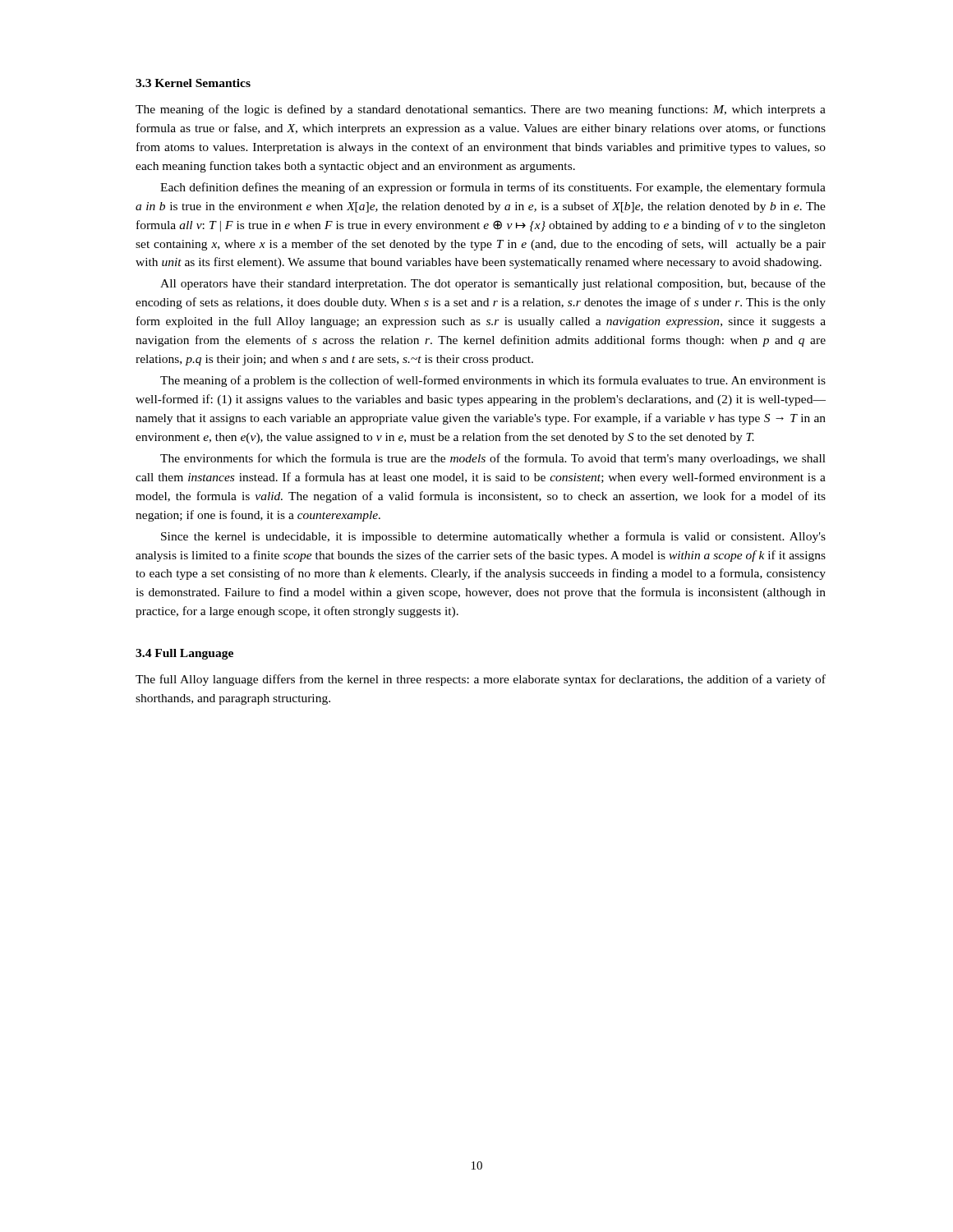The width and height of the screenshot is (953, 1232).
Task: Click on the block starting "Since the kernel is undecidable, it"
Action: click(481, 573)
